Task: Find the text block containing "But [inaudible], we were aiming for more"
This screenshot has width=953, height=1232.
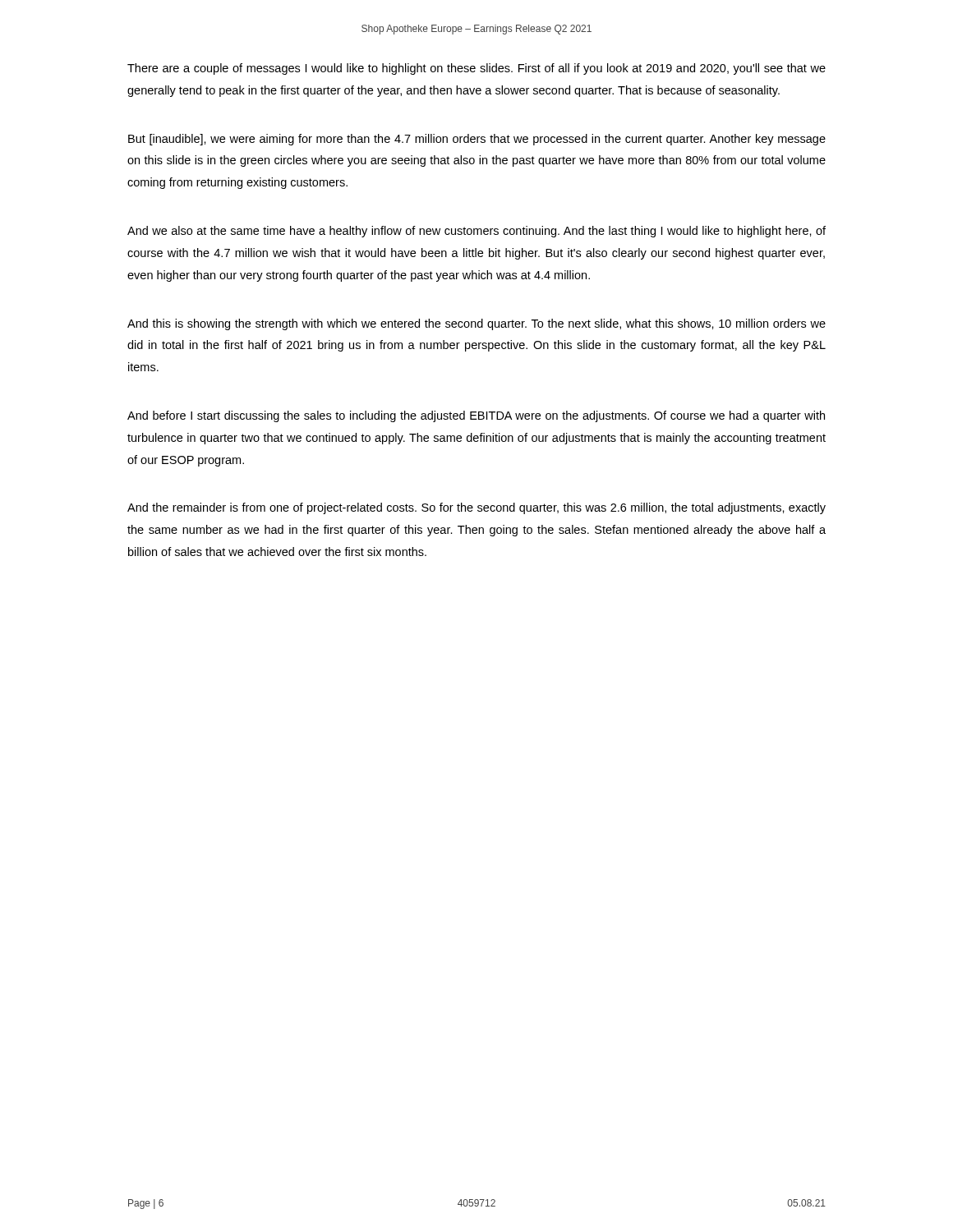Action: click(476, 161)
